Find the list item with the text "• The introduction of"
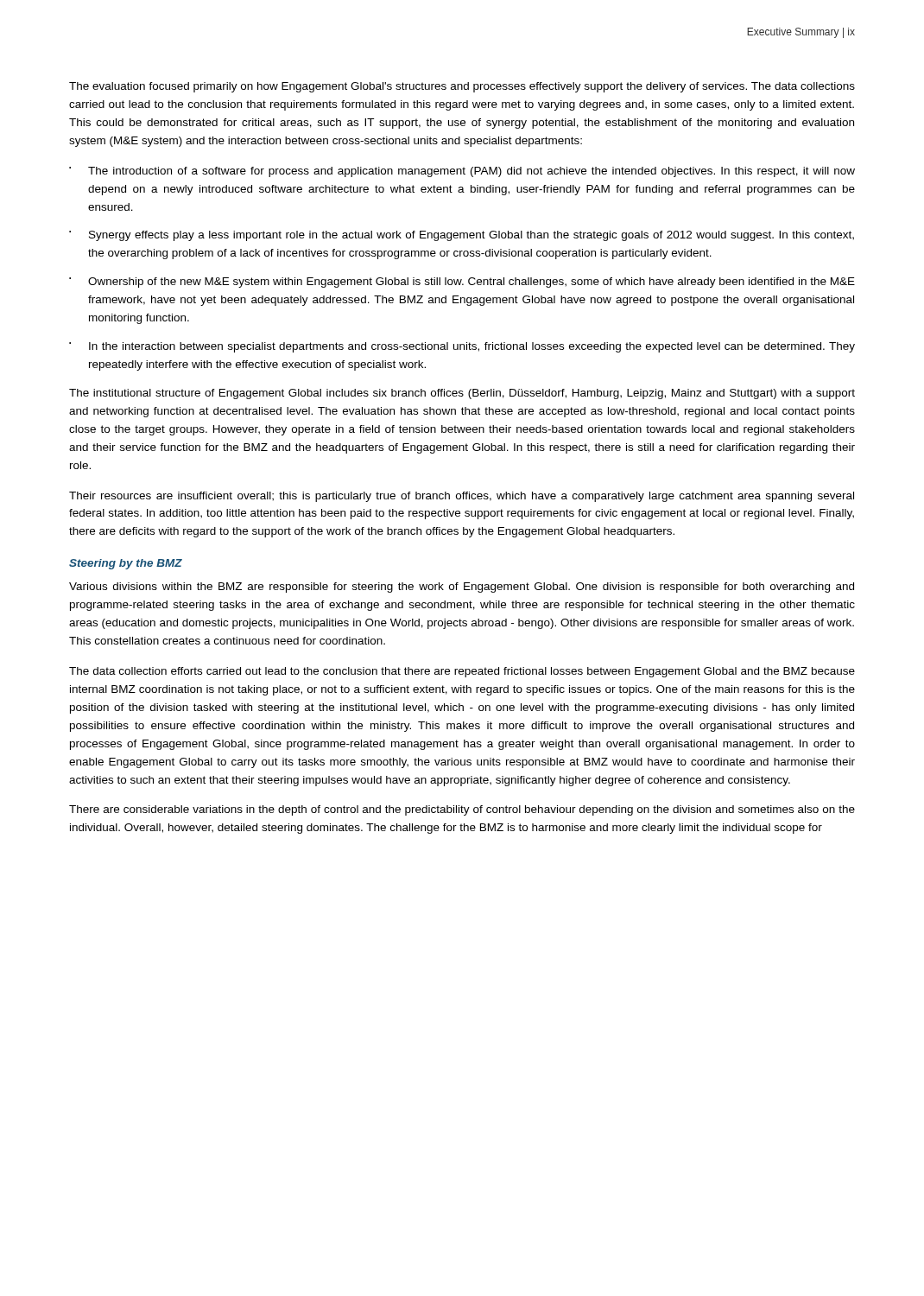The height and width of the screenshot is (1296, 924). tap(462, 189)
